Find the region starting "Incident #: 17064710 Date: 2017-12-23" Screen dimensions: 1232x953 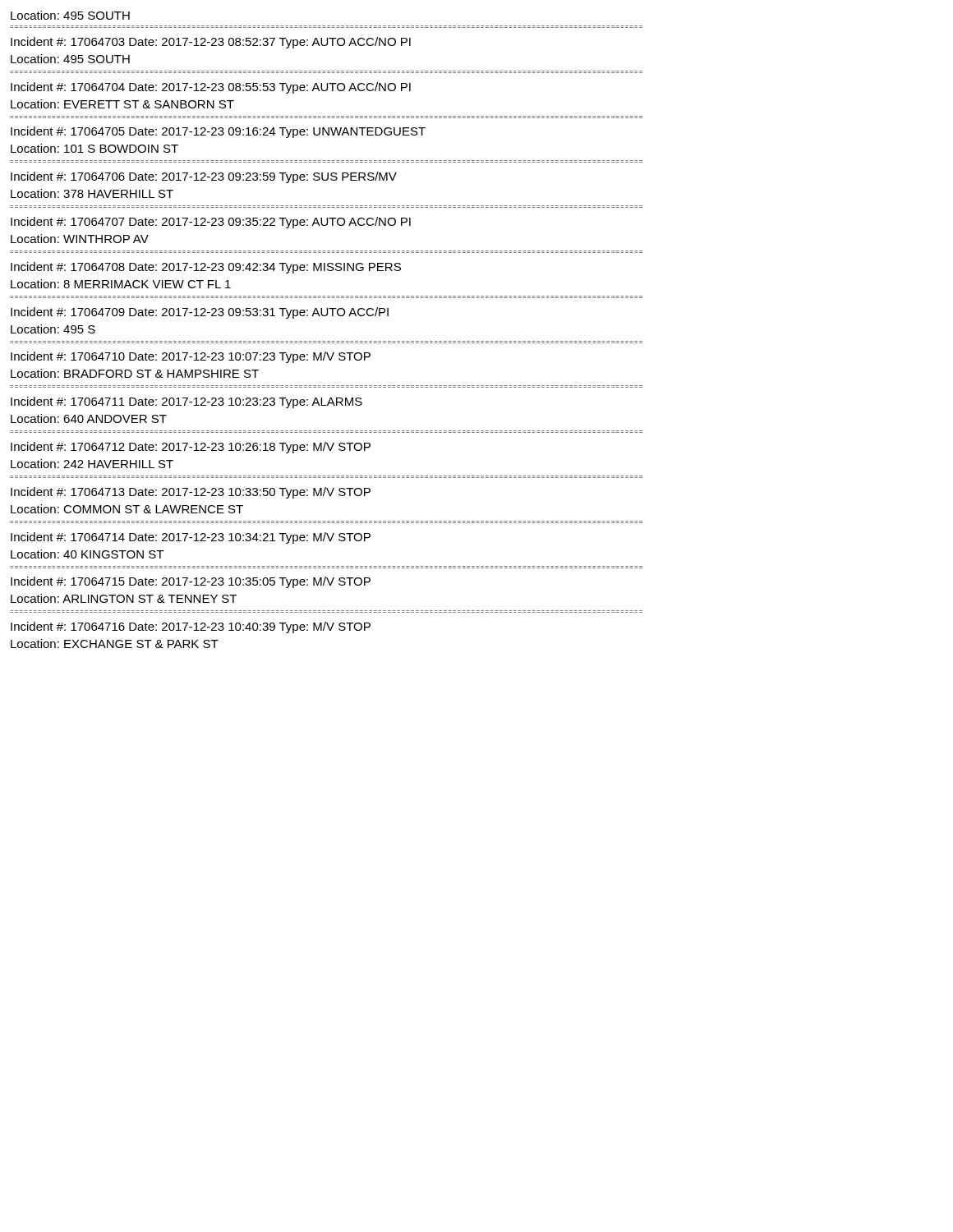point(191,357)
